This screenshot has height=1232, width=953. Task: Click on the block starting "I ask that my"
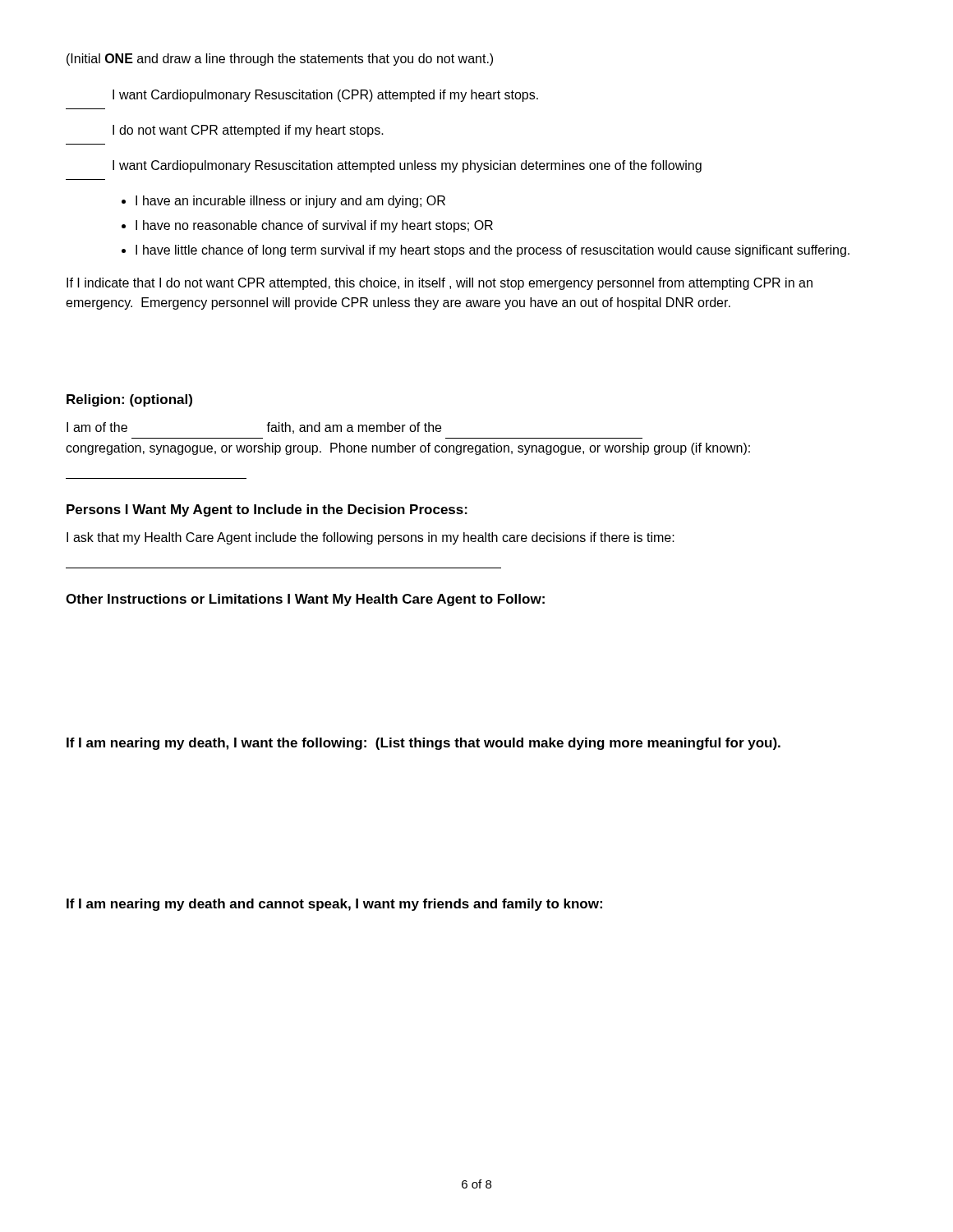(x=370, y=549)
